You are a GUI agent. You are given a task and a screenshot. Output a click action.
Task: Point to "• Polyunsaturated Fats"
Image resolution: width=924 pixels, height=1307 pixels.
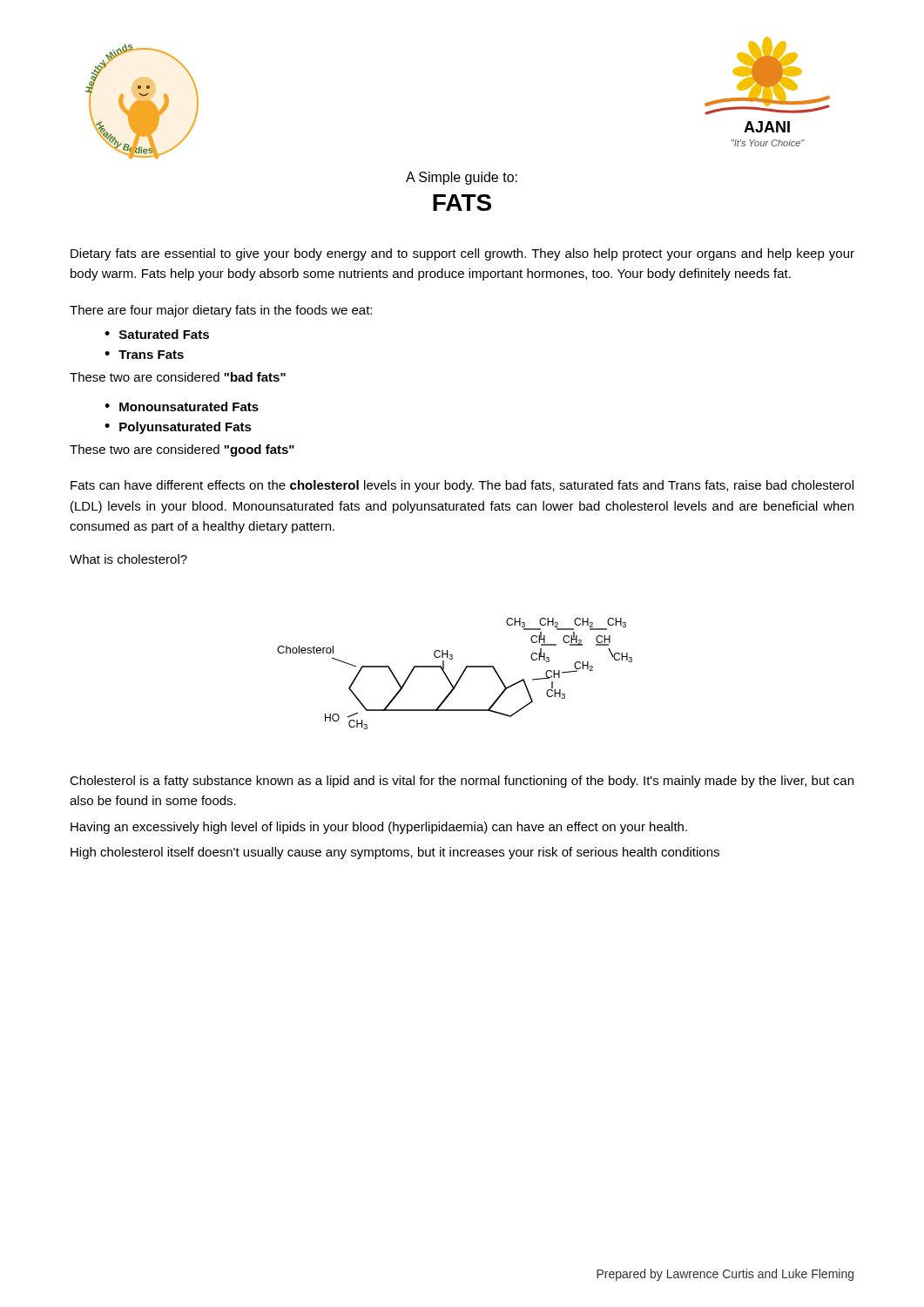[178, 426]
